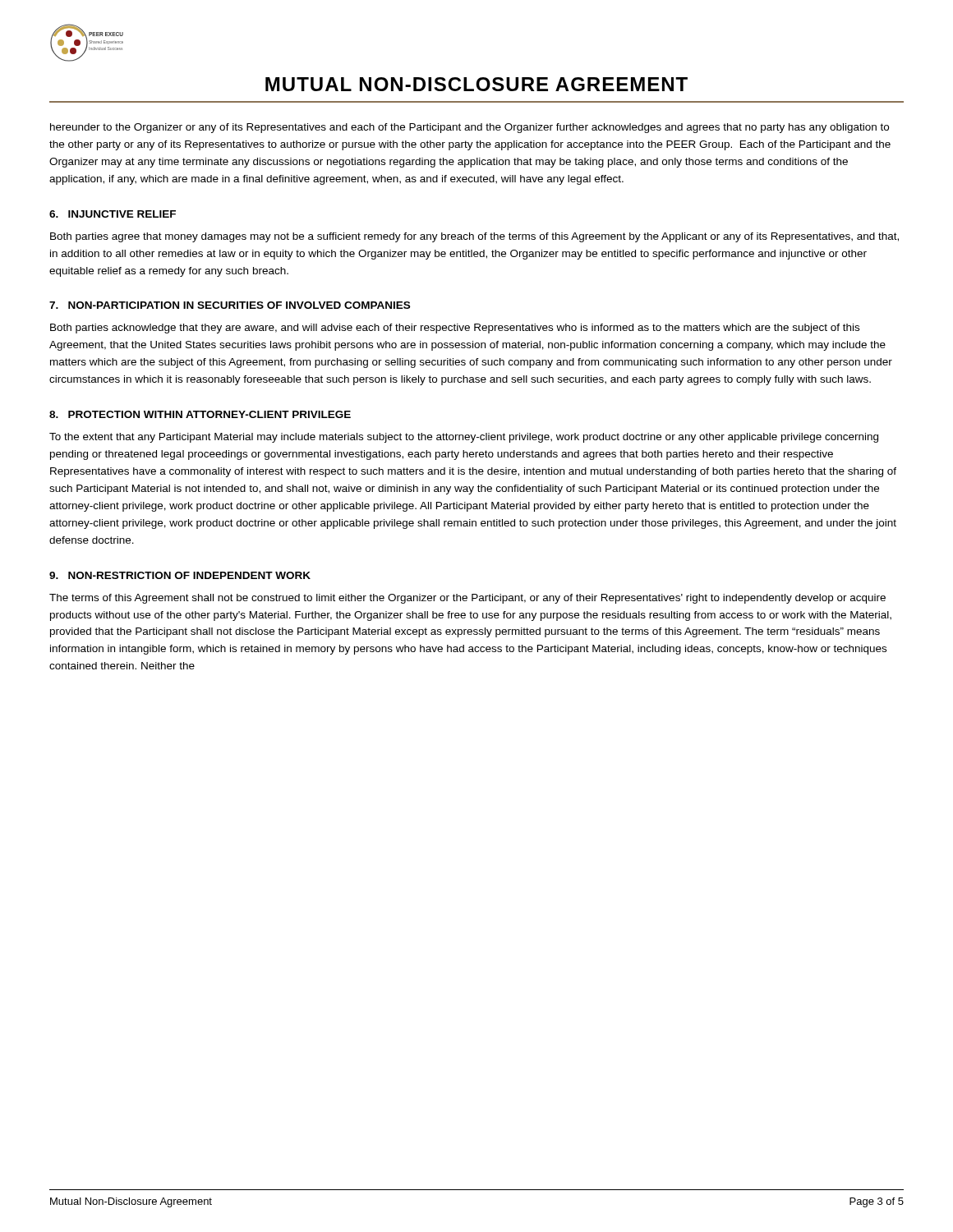Image resolution: width=953 pixels, height=1232 pixels.
Task: Locate the text "8. PROTECTION WITHIN ATTORNEY-CLIENT PRIVILEGE"
Action: (200, 414)
